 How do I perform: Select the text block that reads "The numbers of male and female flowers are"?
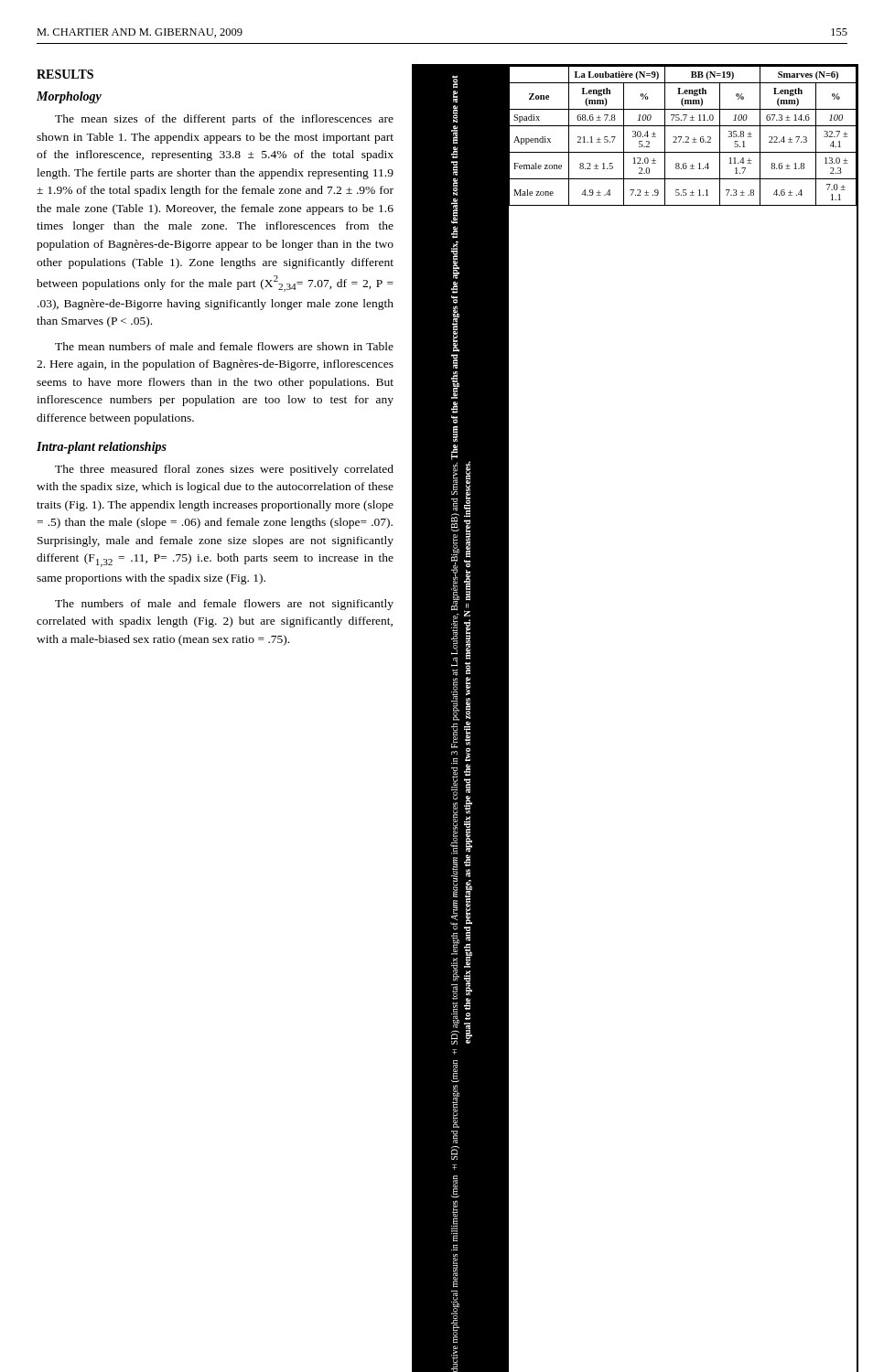click(215, 621)
